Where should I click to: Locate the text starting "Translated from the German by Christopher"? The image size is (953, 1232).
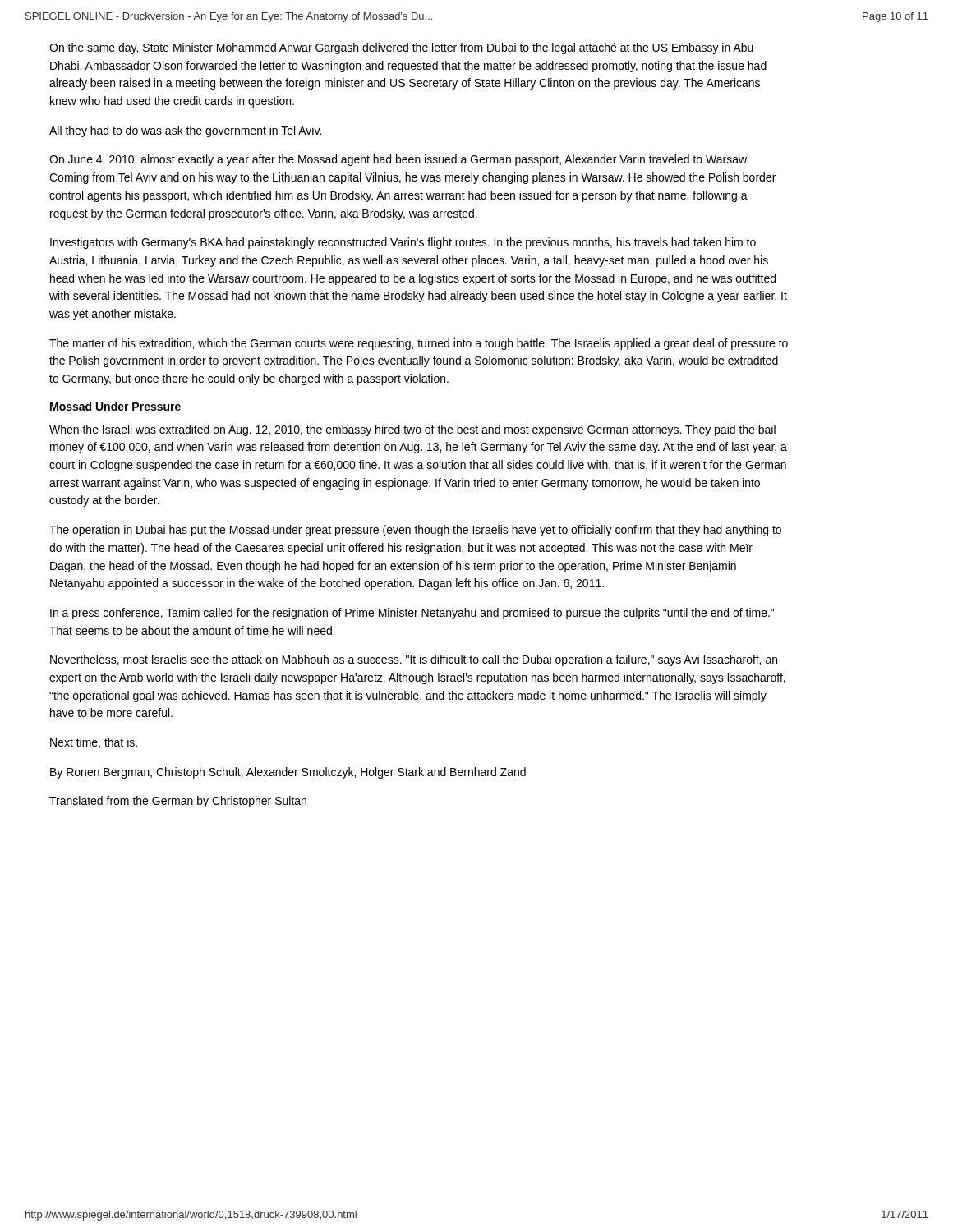click(x=178, y=801)
